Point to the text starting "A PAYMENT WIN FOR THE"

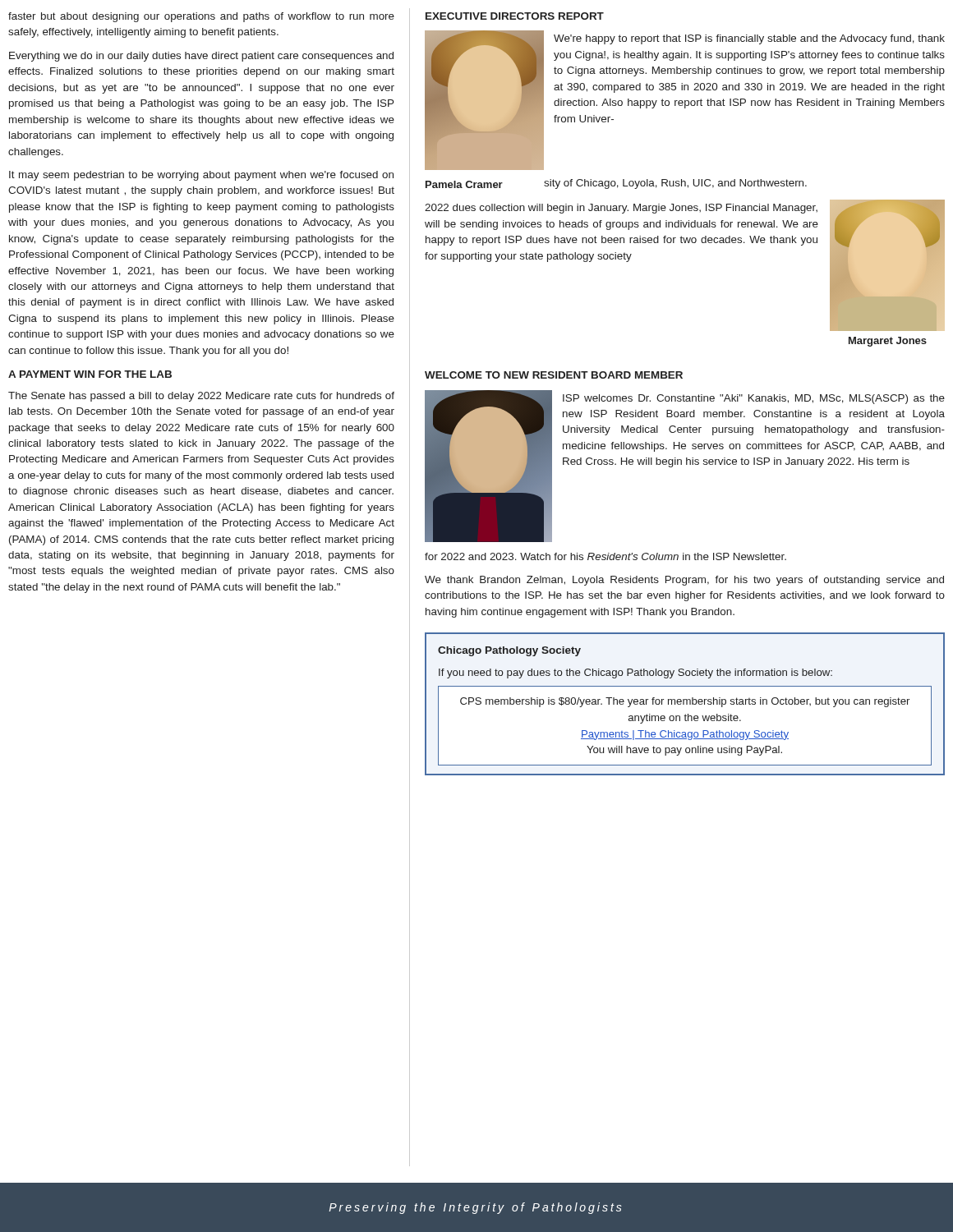pos(90,374)
